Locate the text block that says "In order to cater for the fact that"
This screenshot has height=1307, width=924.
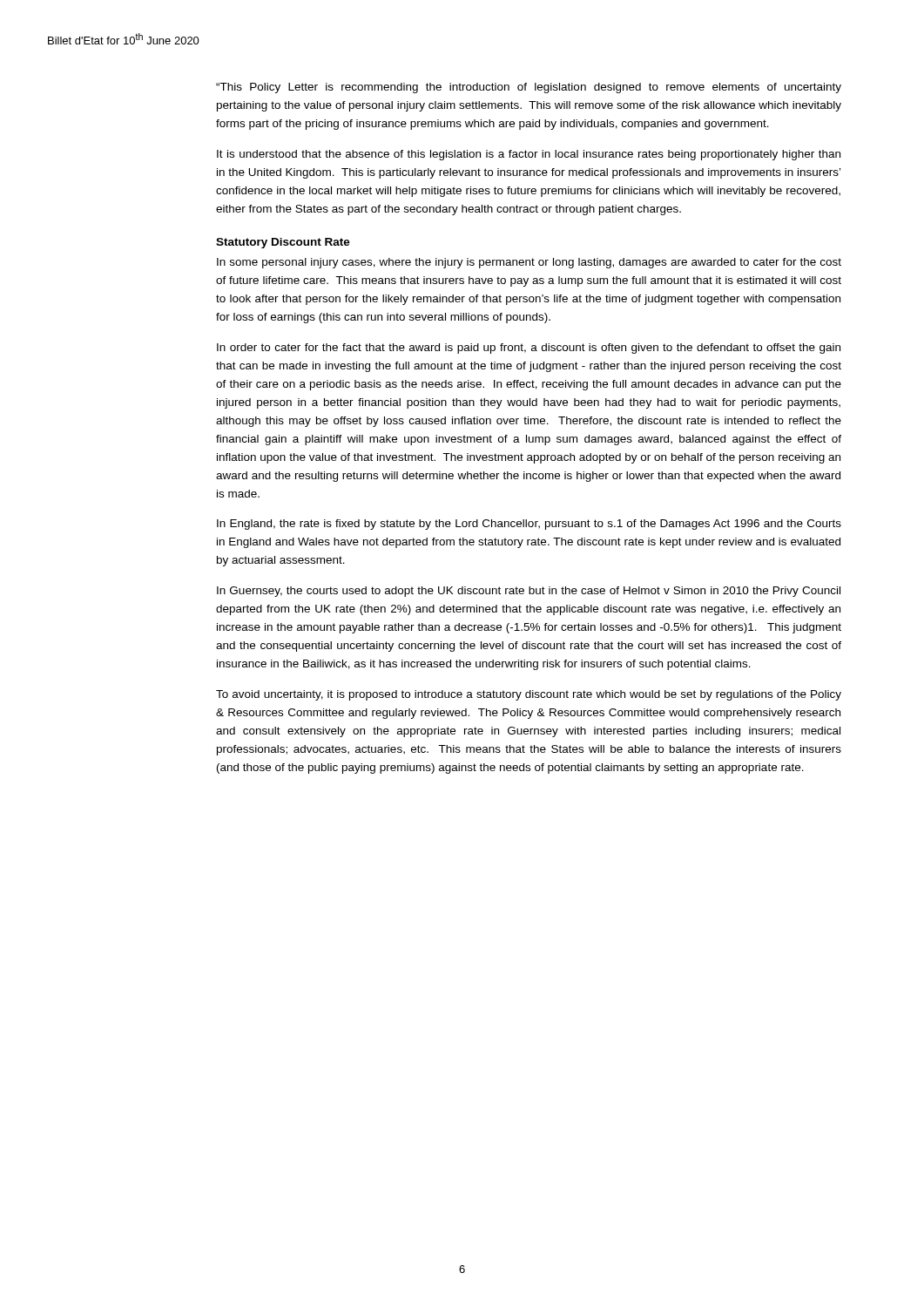tap(529, 421)
